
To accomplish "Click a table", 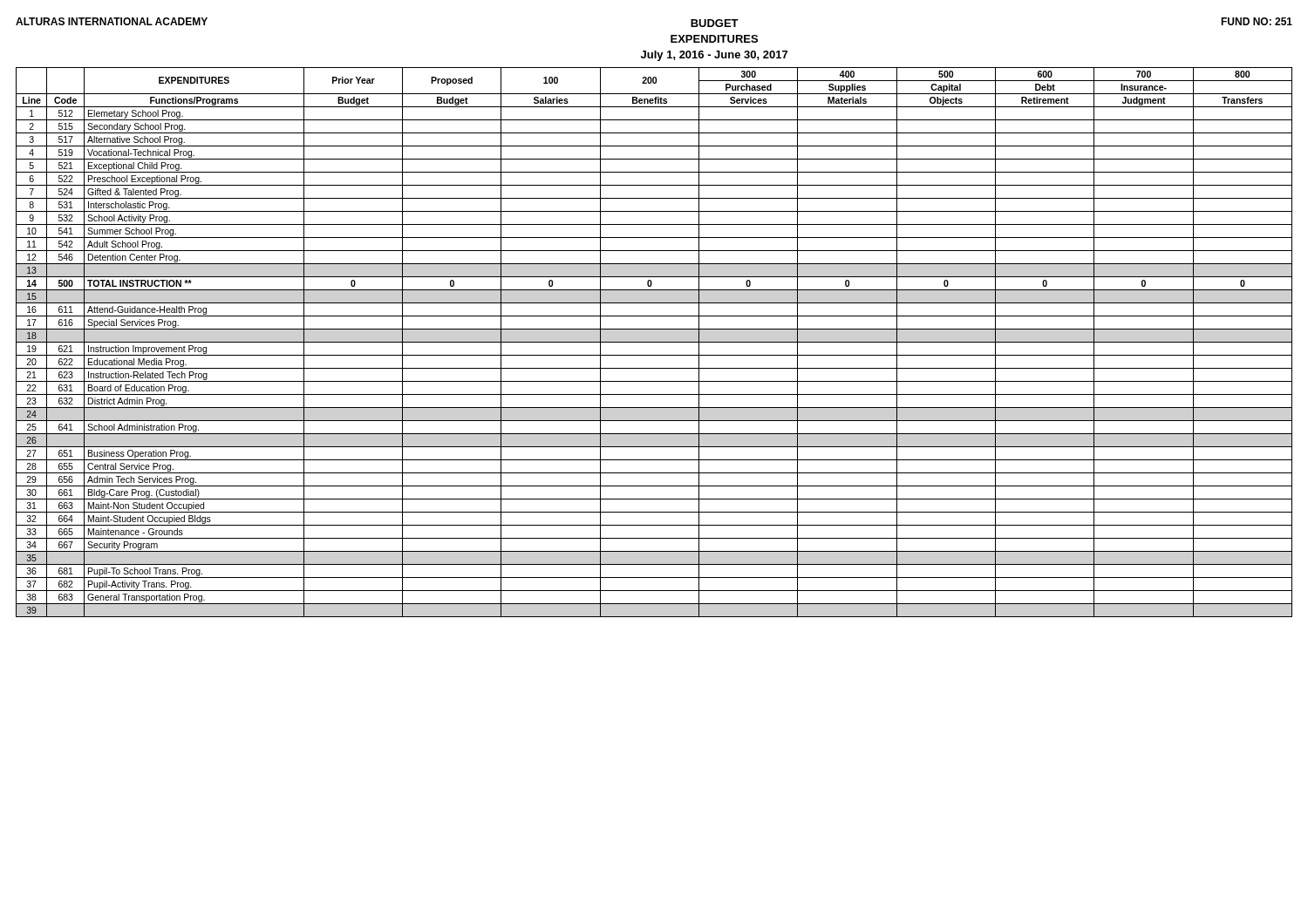I will tap(654, 342).
